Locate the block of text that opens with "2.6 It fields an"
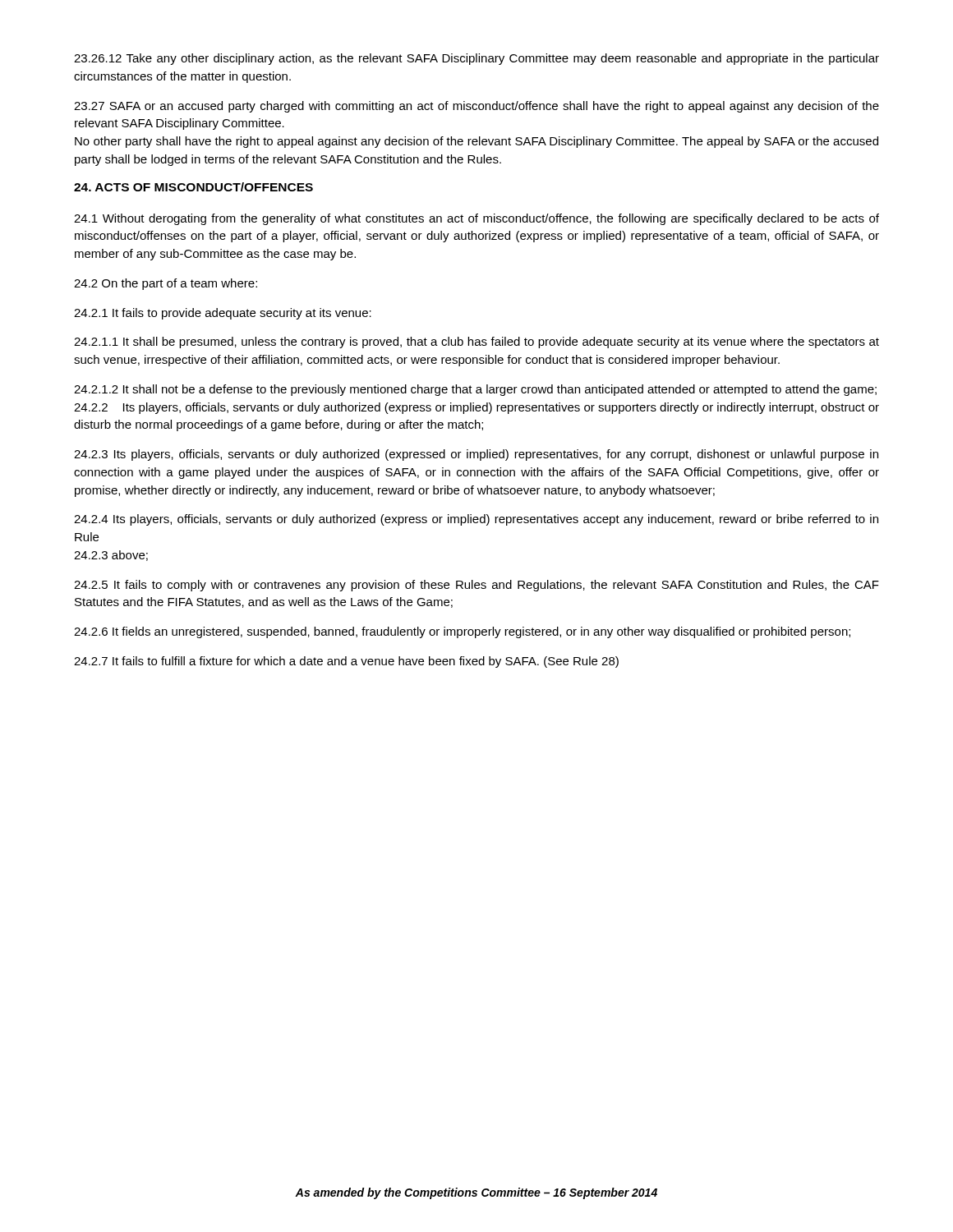Screen dimensions: 1232x953 [x=463, y=631]
